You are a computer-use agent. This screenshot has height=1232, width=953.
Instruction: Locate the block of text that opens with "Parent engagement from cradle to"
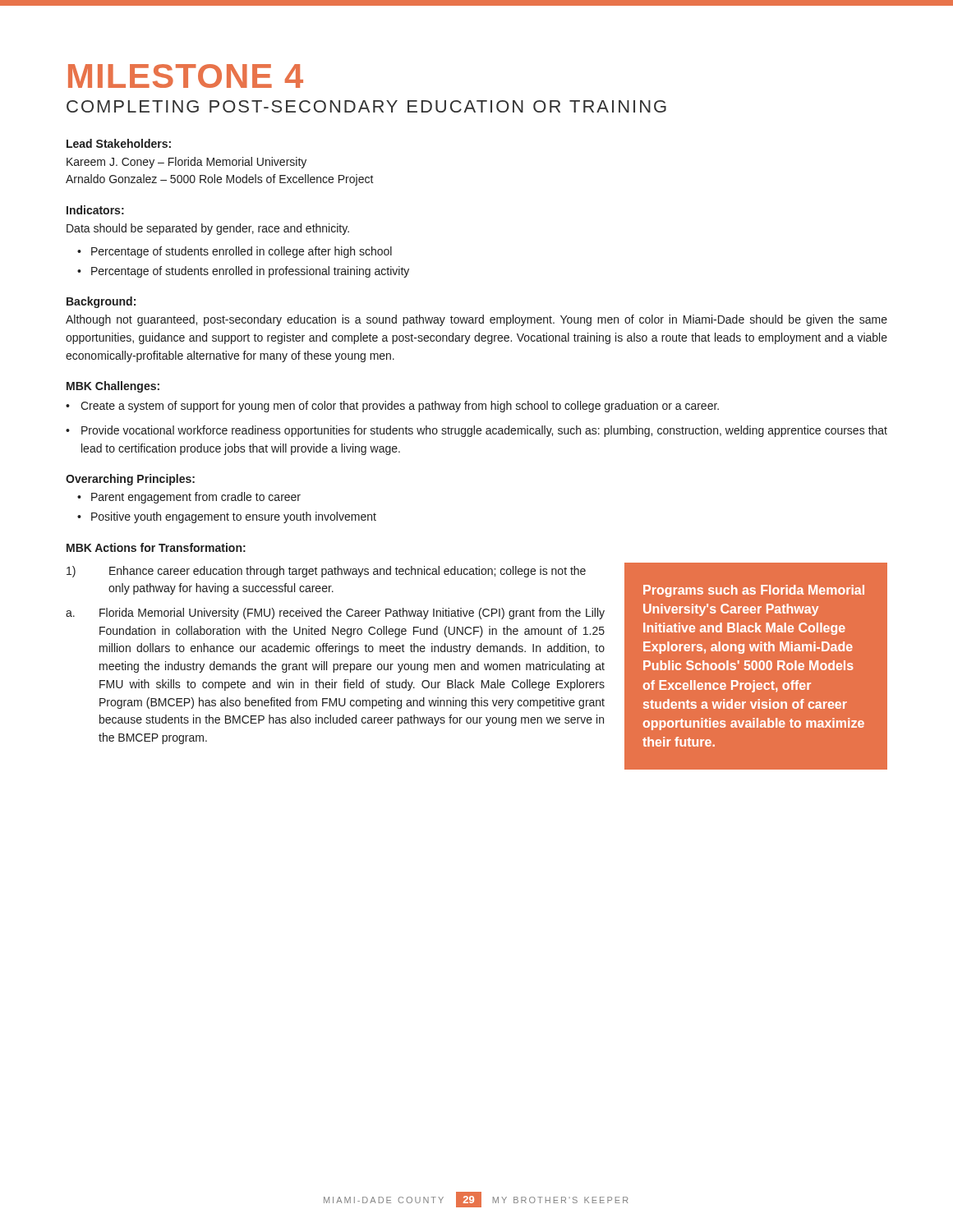coord(196,498)
